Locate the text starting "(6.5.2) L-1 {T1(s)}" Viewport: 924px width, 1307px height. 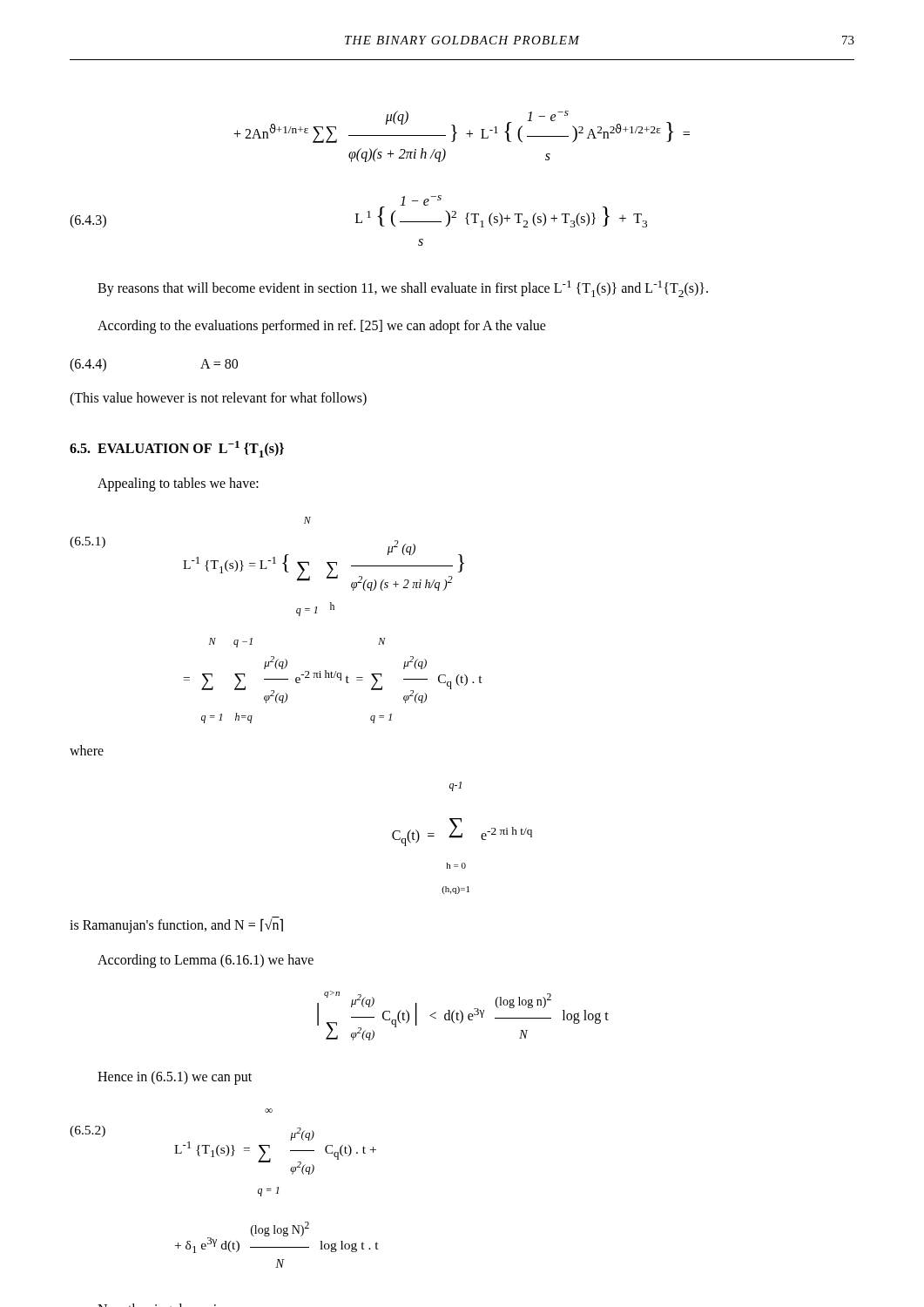tap(269, 1111)
